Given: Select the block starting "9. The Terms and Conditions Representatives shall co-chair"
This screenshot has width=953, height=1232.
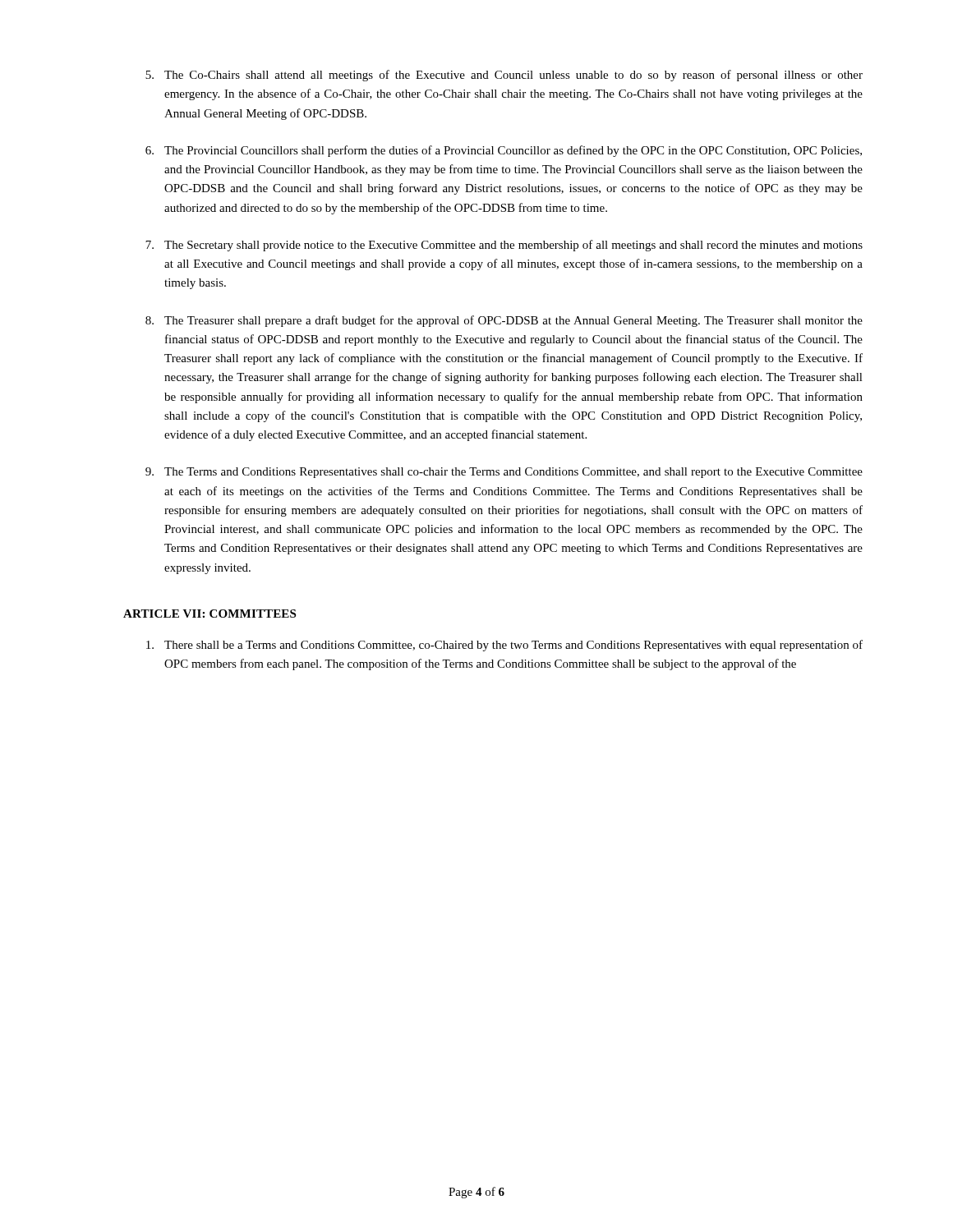Looking at the screenshot, I should 493,520.
